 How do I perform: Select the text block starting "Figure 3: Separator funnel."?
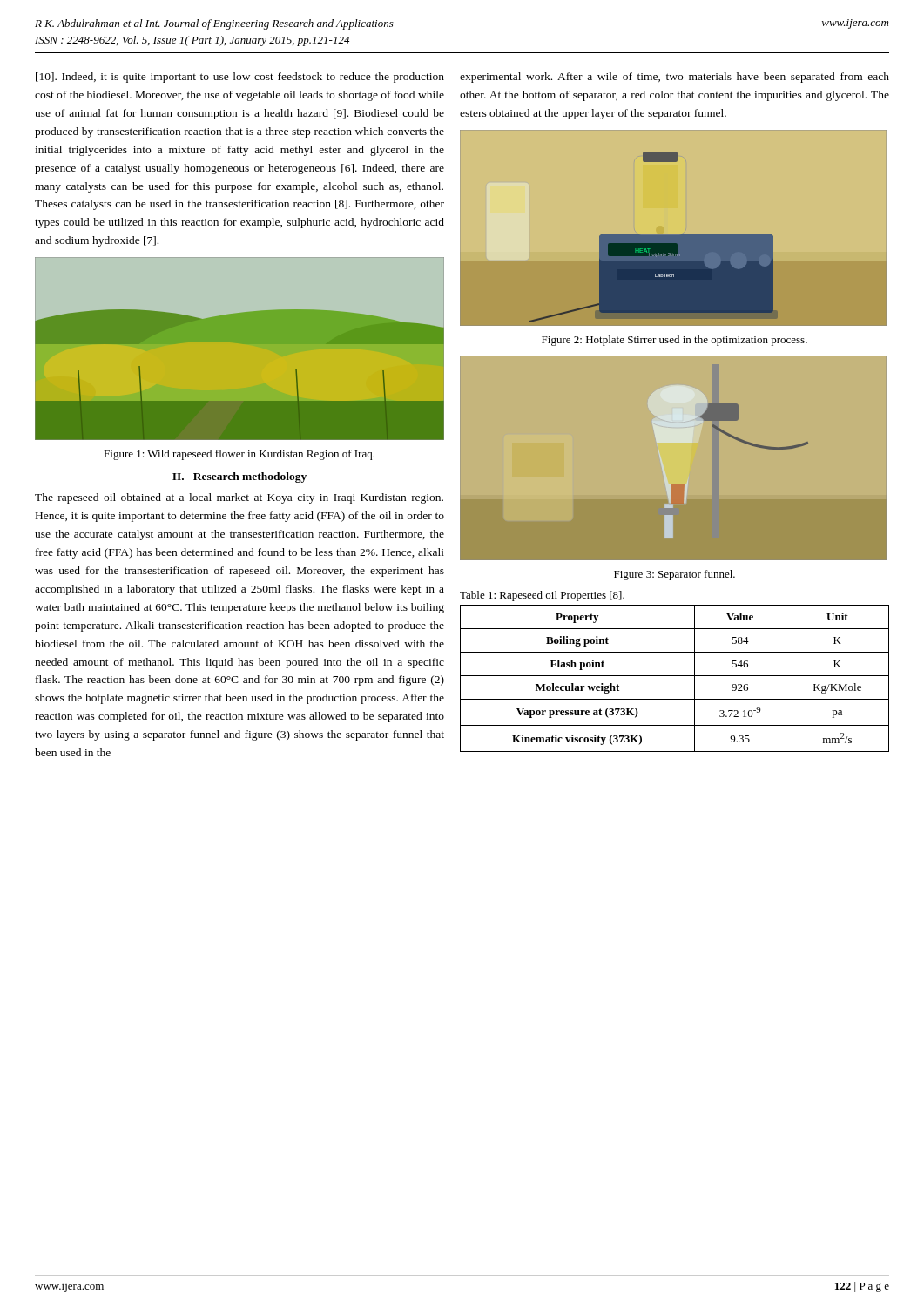pos(675,574)
